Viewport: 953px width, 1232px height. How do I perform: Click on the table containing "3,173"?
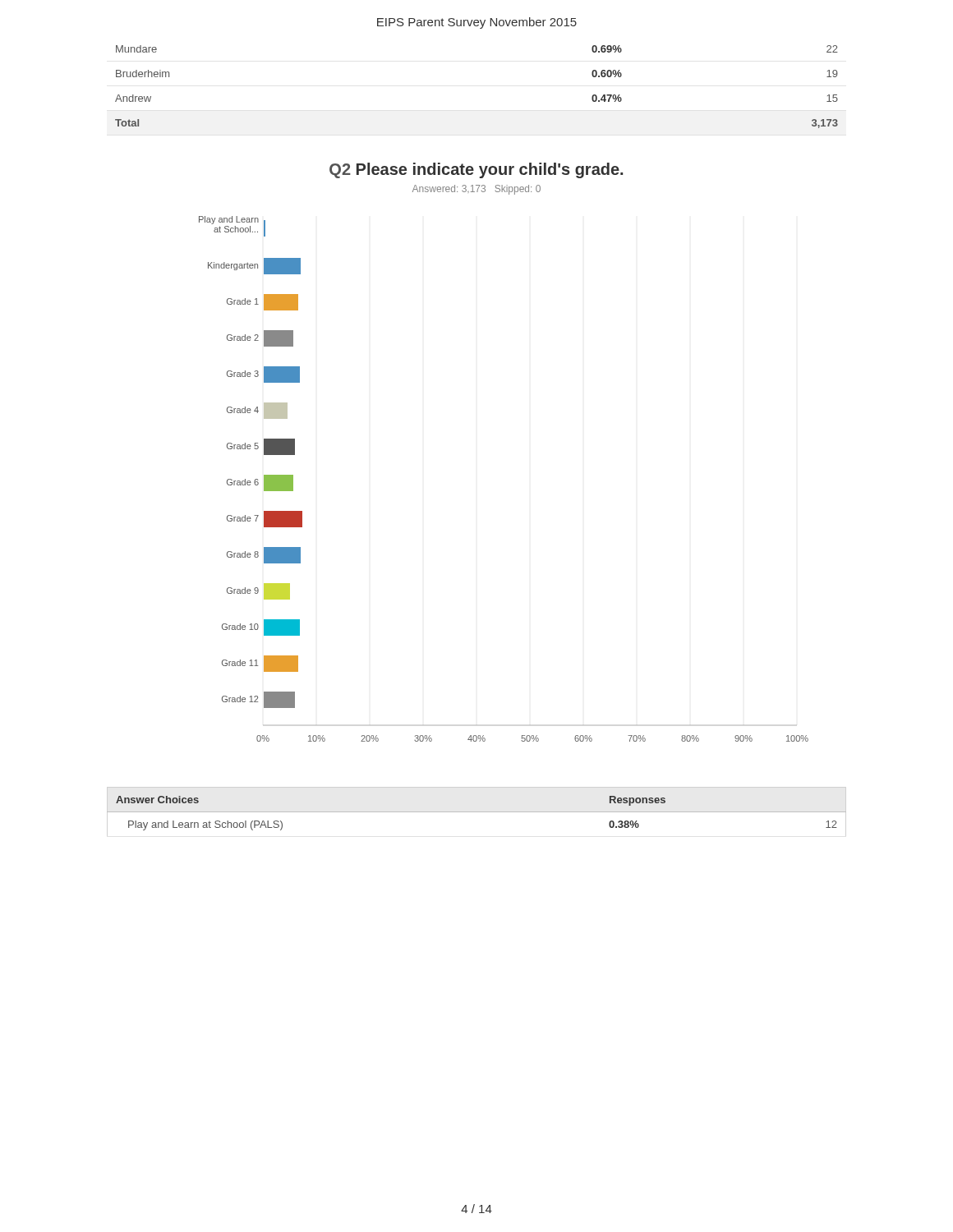(x=476, y=86)
